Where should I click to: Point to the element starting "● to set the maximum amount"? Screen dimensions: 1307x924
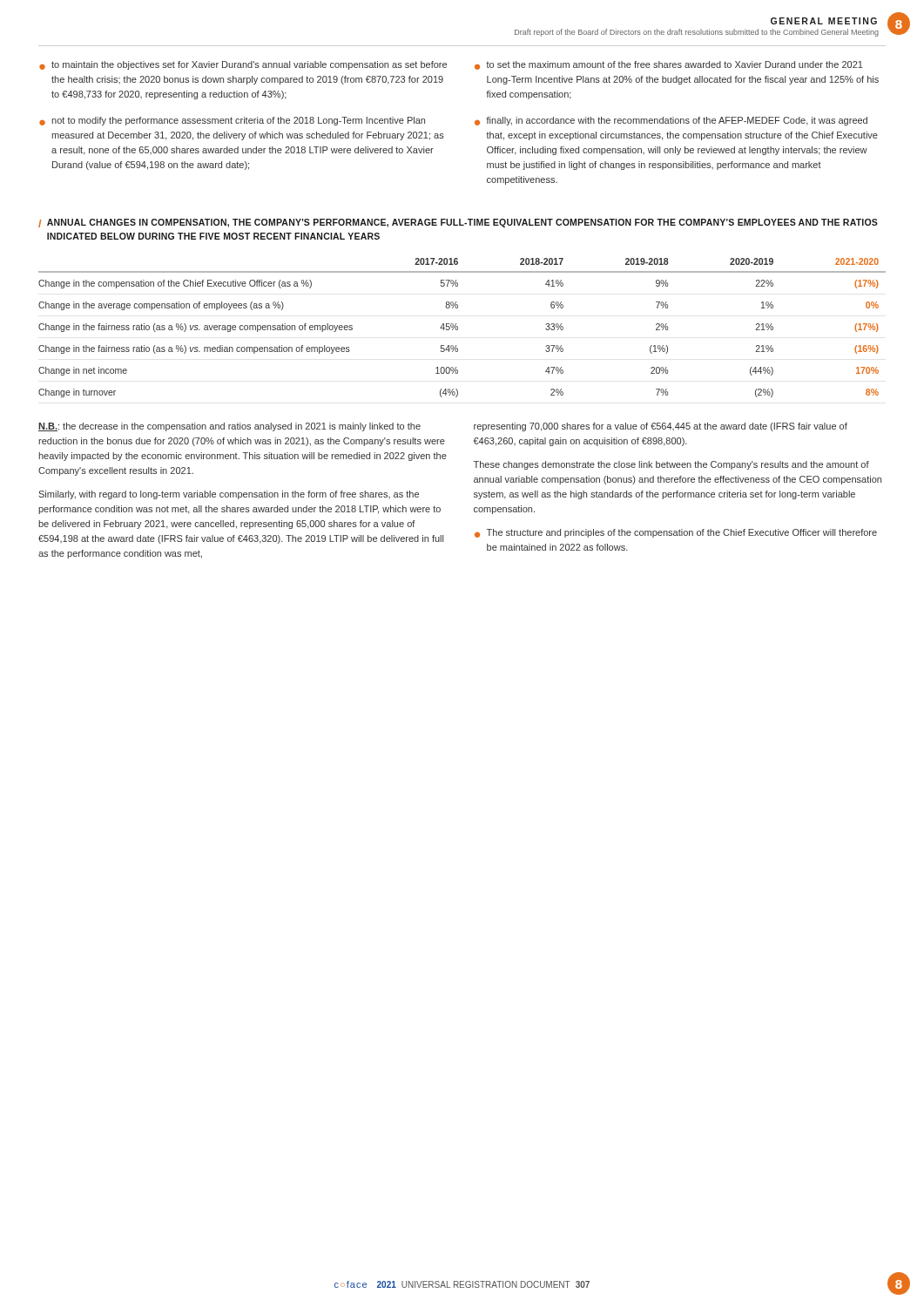click(x=680, y=80)
